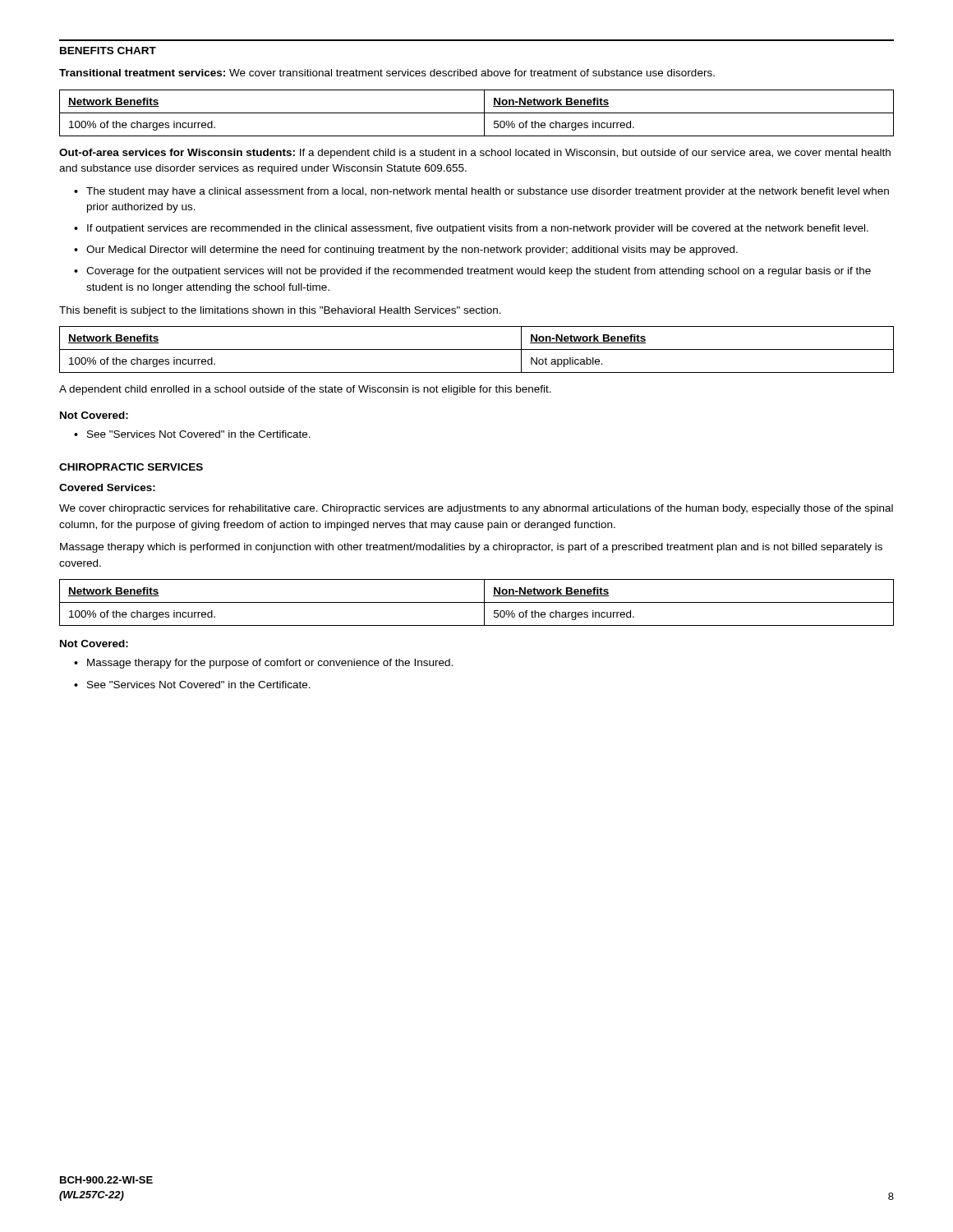953x1232 pixels.
Task: Navigate to the text block starting "BENEFITS CHART"
Action: click(x=108, y=51)
